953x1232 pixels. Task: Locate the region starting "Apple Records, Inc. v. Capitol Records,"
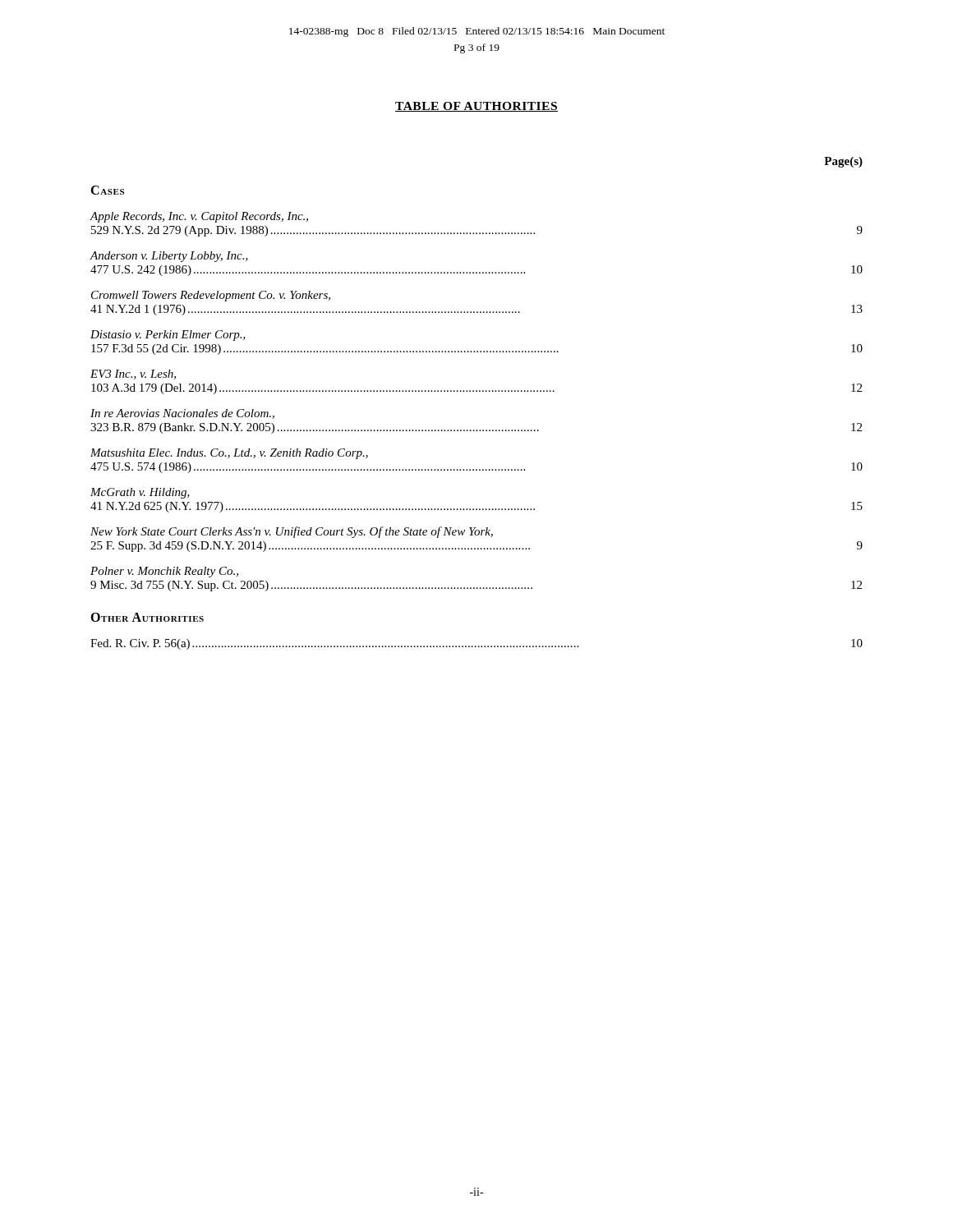point(476,223)
